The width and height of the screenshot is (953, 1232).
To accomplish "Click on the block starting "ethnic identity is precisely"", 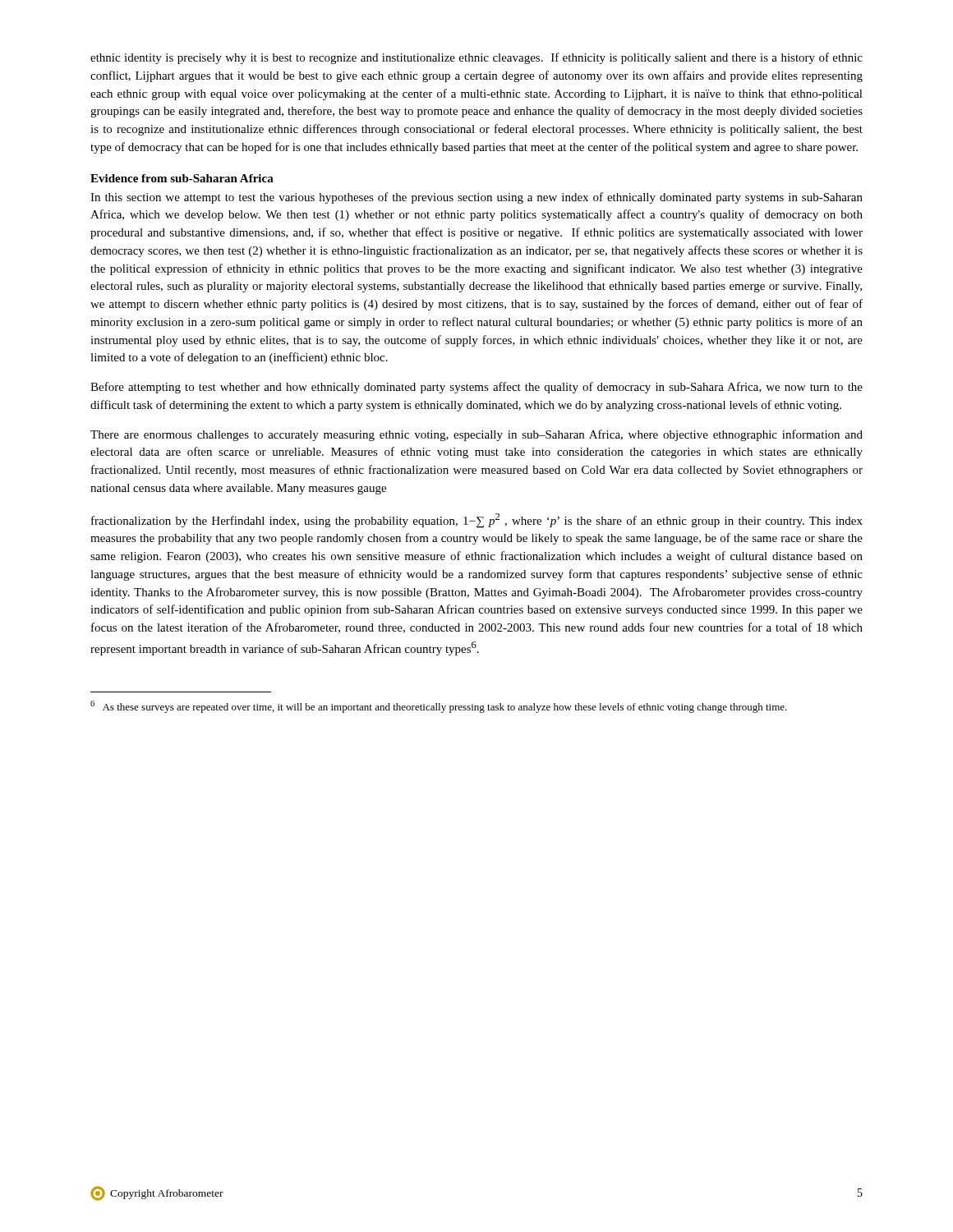I will 476,102.
